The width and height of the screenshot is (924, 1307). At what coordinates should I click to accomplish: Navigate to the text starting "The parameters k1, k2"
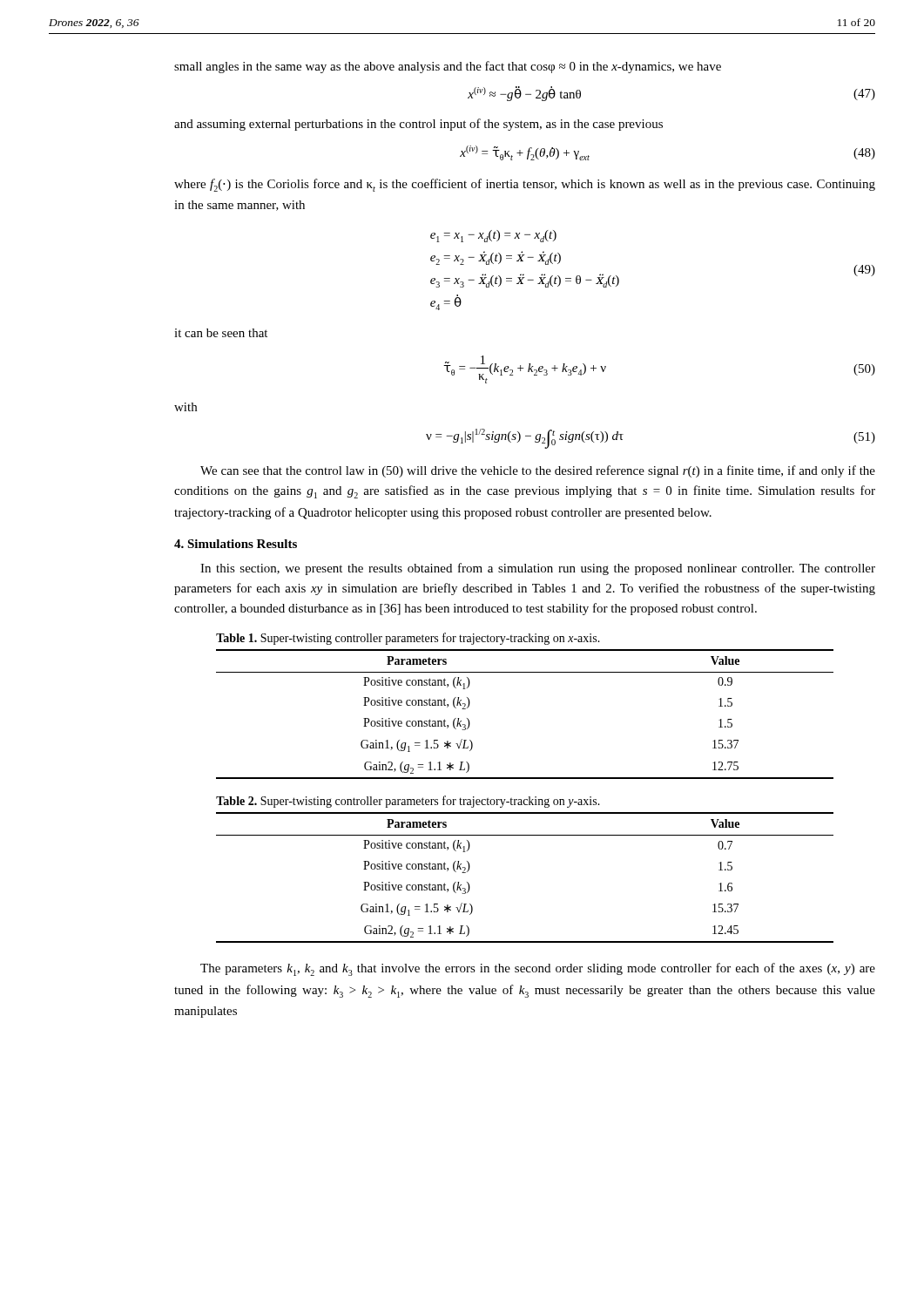point(525,990)
